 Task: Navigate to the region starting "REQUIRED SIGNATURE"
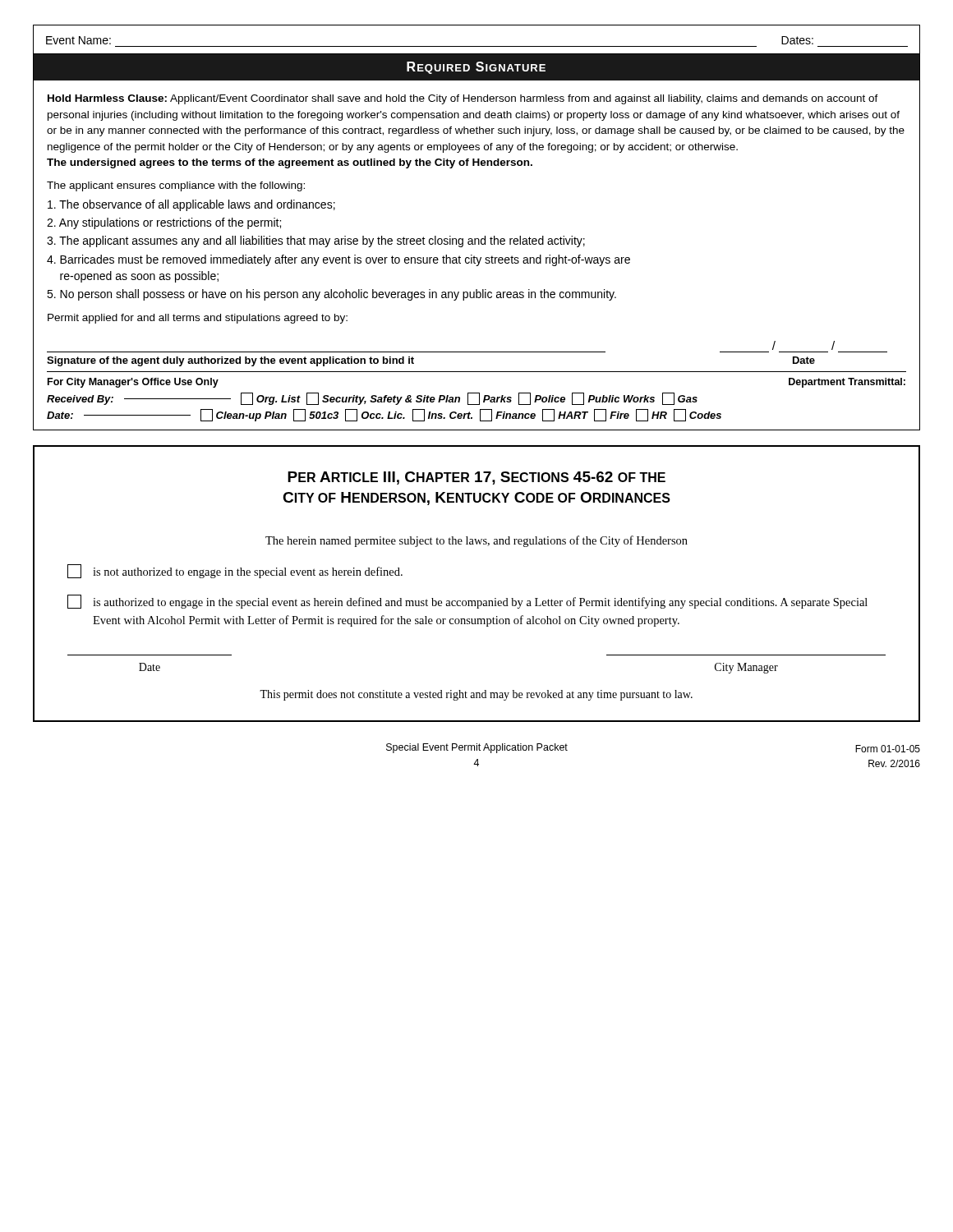476,67
